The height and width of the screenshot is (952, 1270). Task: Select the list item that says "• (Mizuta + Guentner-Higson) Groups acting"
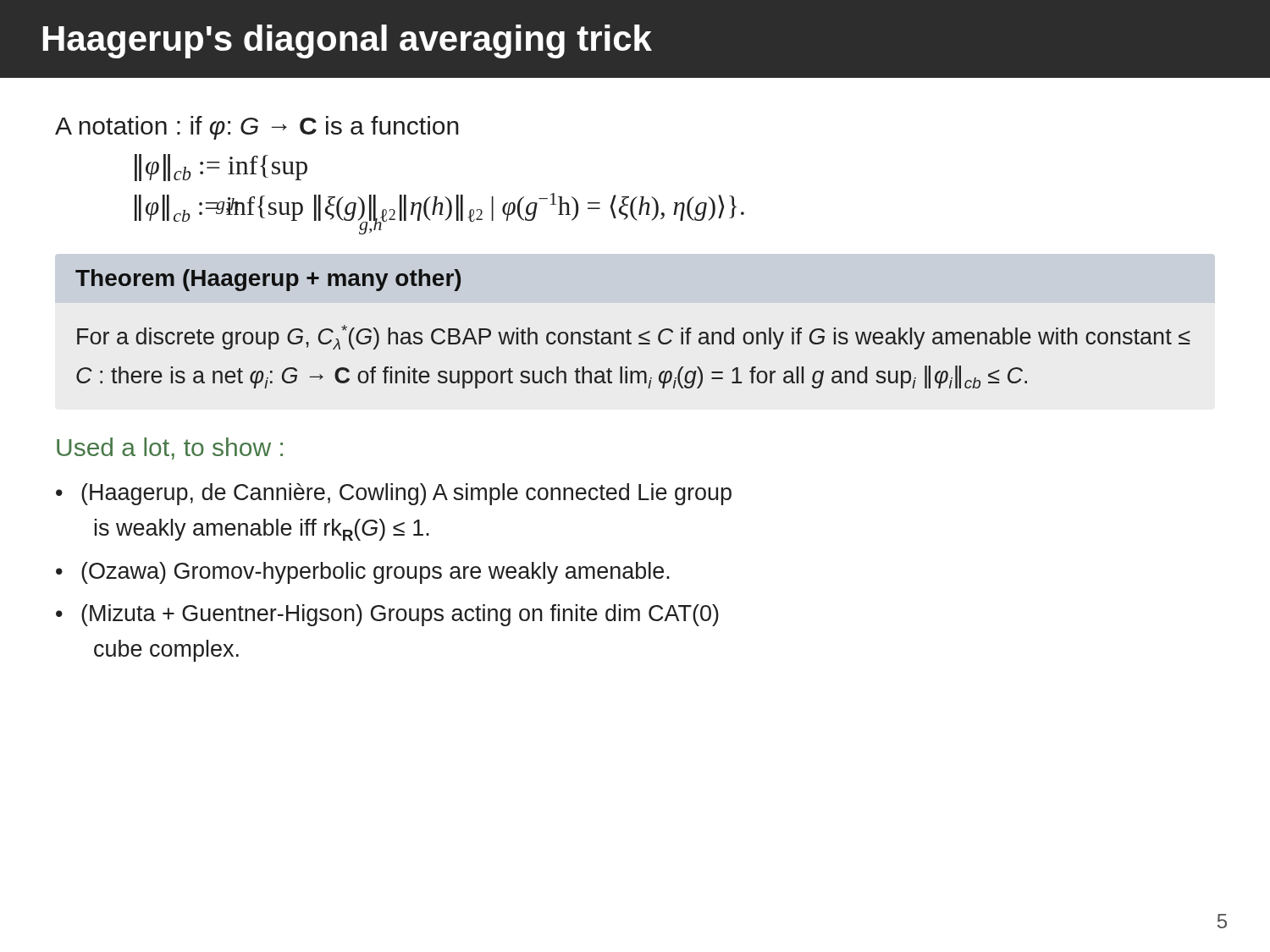[387, 629]
